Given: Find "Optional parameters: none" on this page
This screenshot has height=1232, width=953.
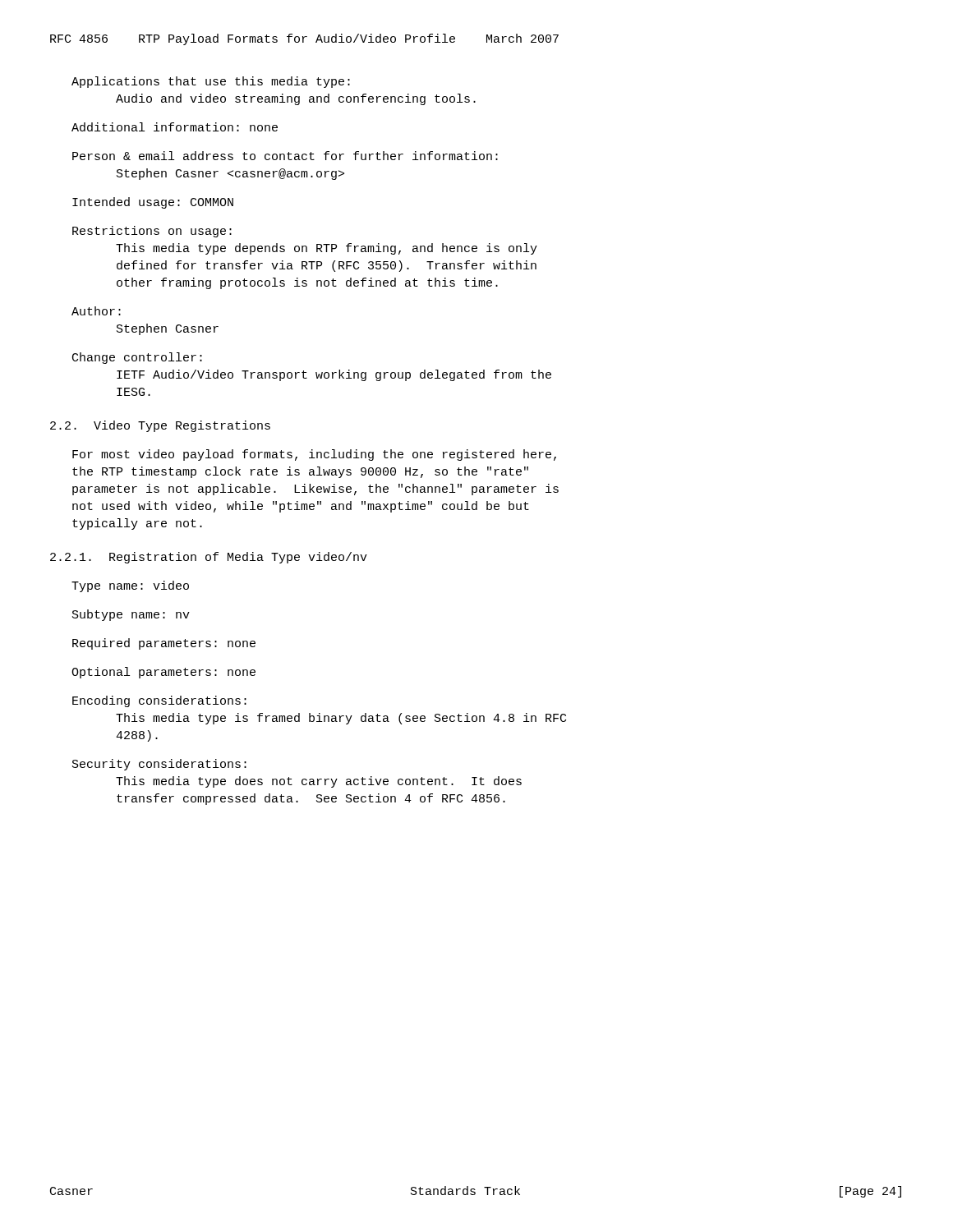Looking at the screenshot, I should coord(163,673).
